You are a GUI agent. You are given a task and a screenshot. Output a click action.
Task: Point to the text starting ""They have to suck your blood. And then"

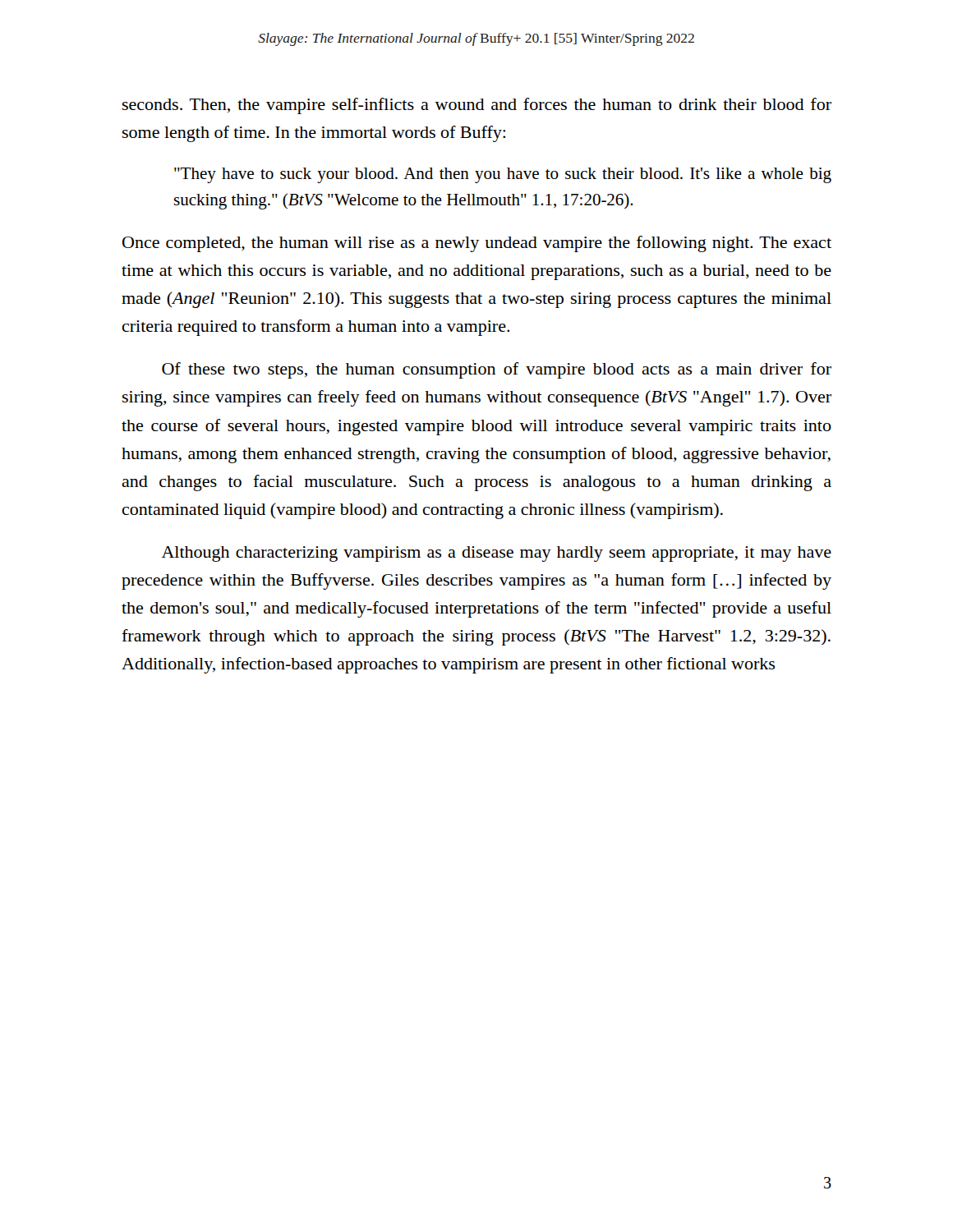502,187
